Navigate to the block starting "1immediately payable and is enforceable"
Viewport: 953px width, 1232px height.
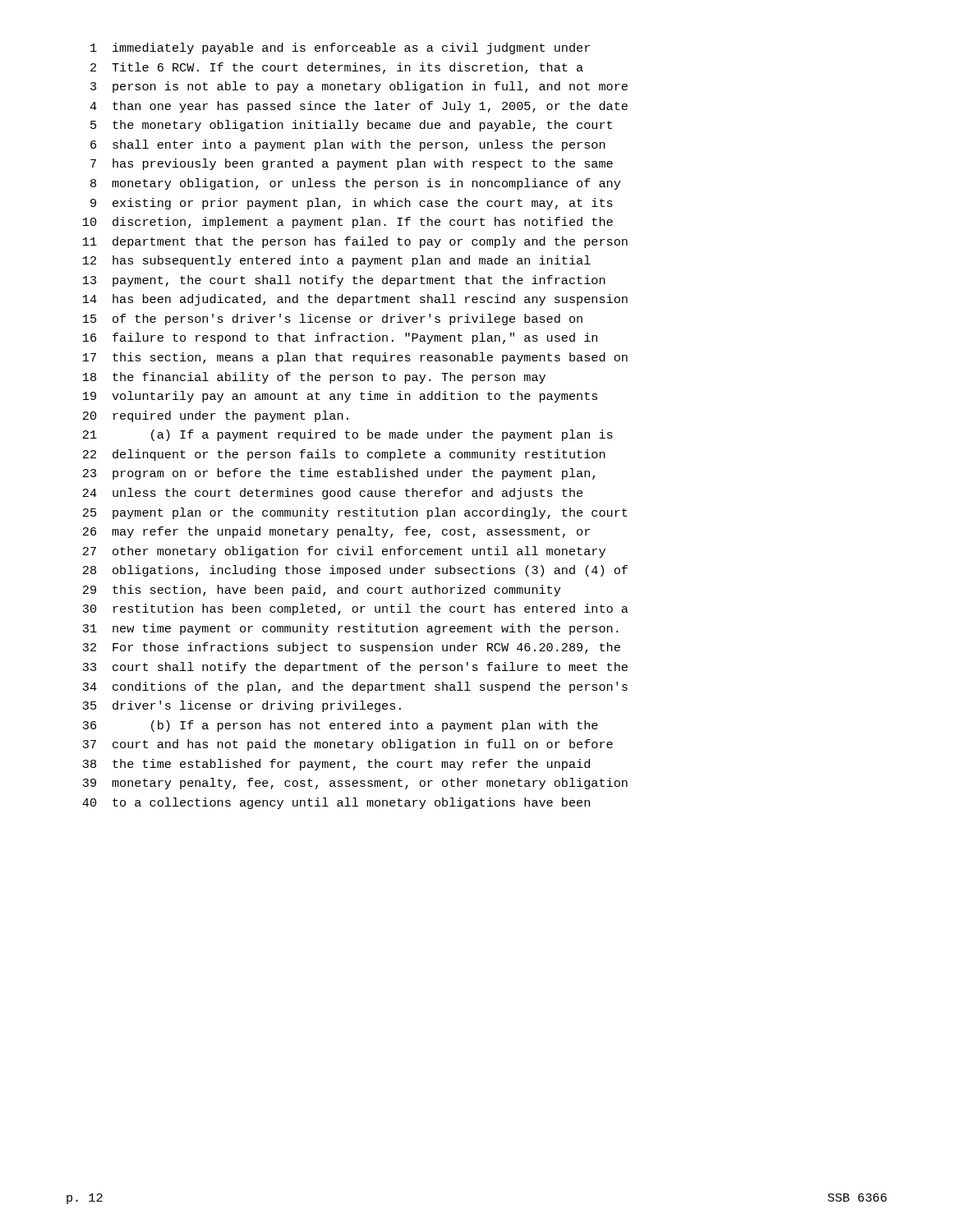pyautogui.click(x=476, y=233)
